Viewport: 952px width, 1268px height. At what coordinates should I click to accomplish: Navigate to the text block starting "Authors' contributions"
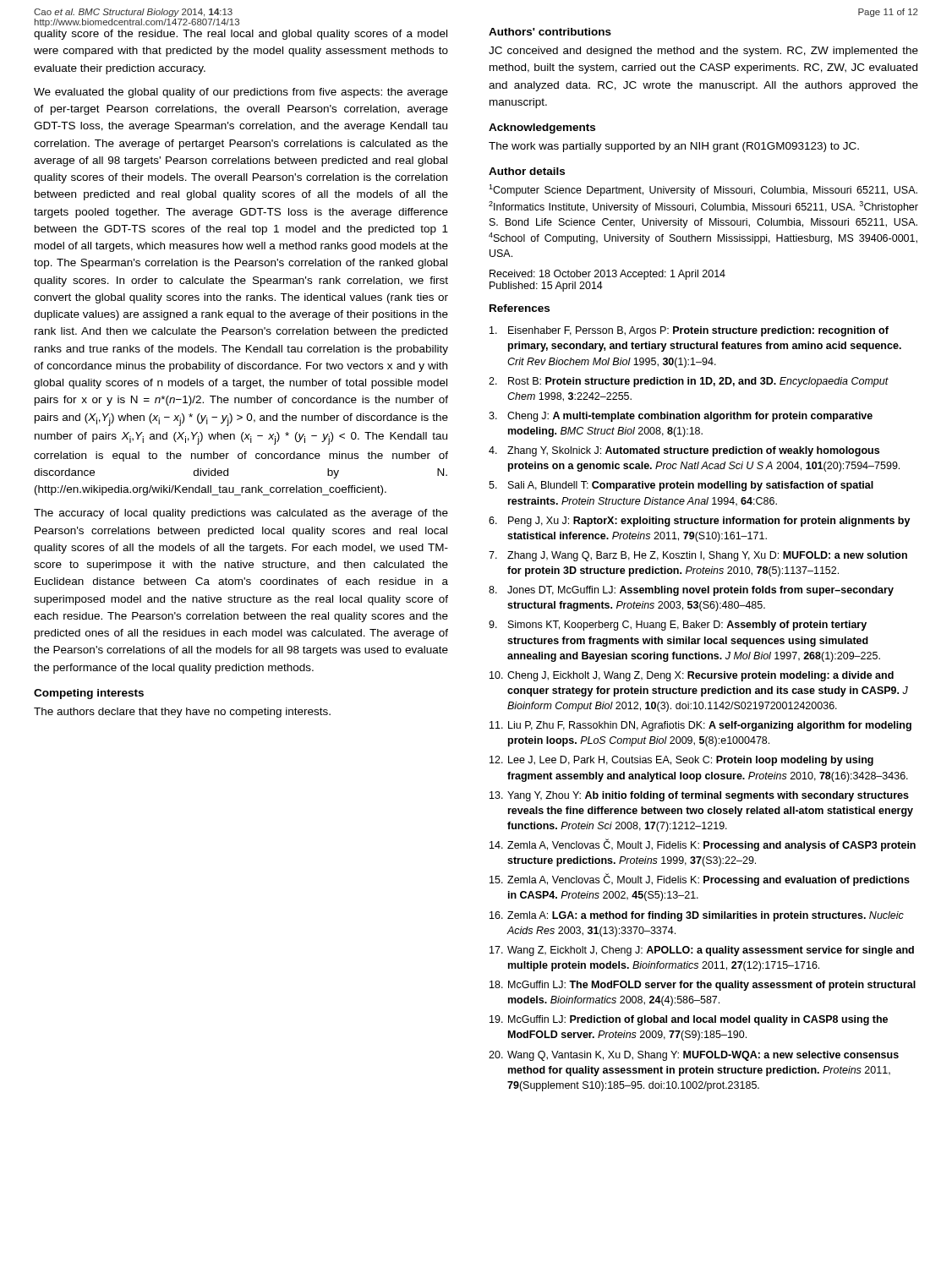coord(550,32)
